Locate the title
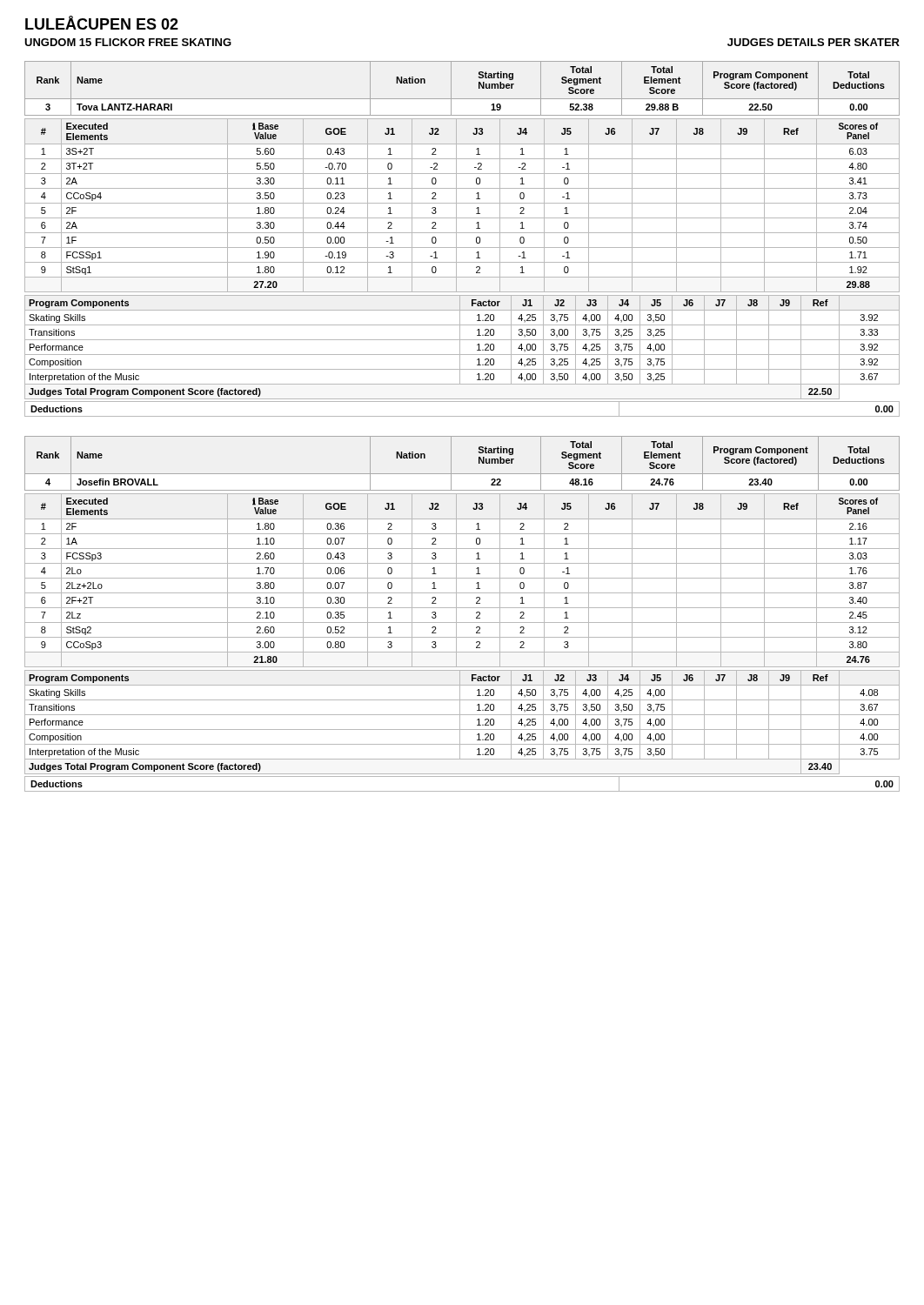Viewport: 924px width, 1305px height. pyautogui.click(x=101, y=24)
